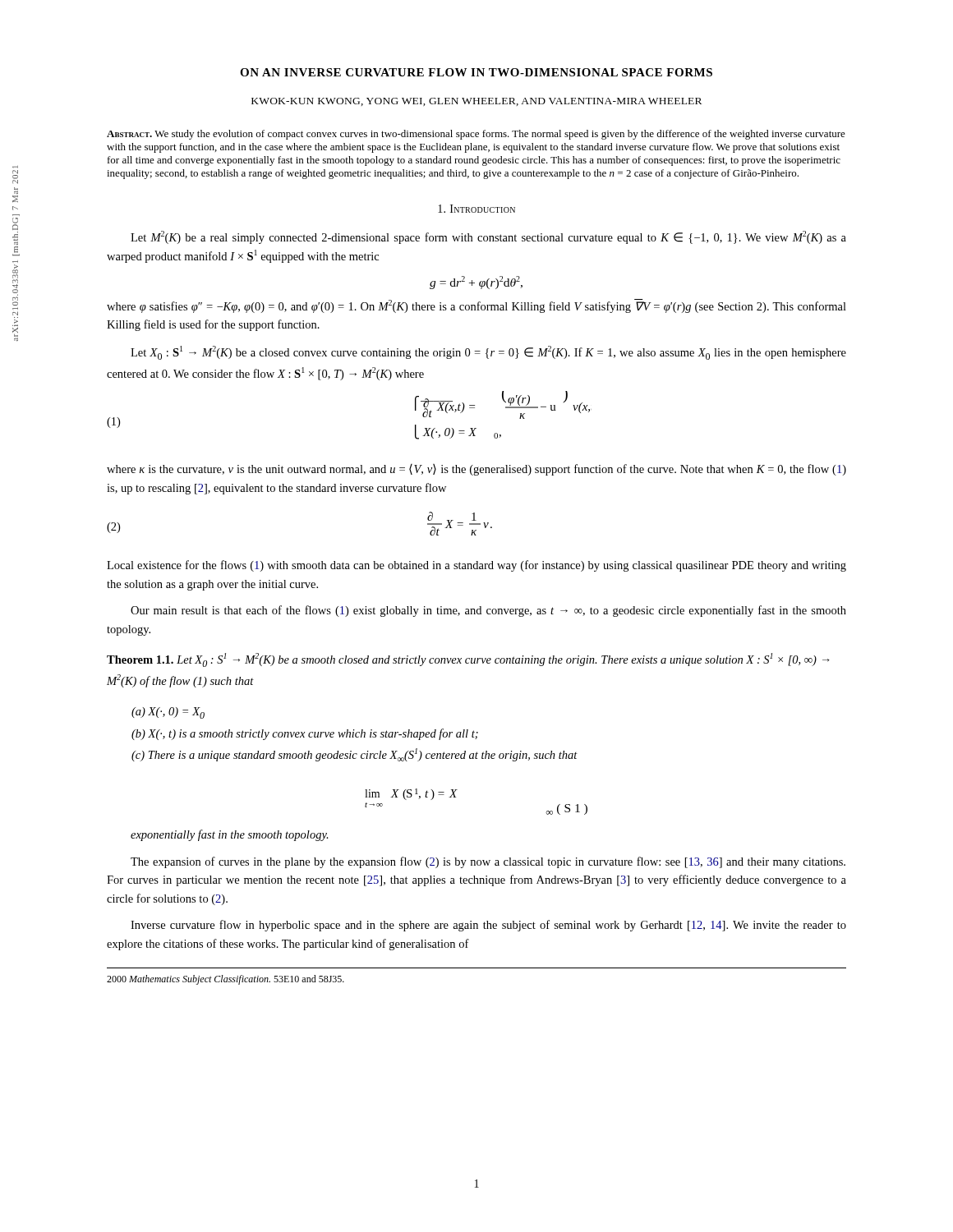Point to "2000 Mathematics Subject Classification. 53E10 and 58J35."

pyautogui.click(x=226, y=979)
